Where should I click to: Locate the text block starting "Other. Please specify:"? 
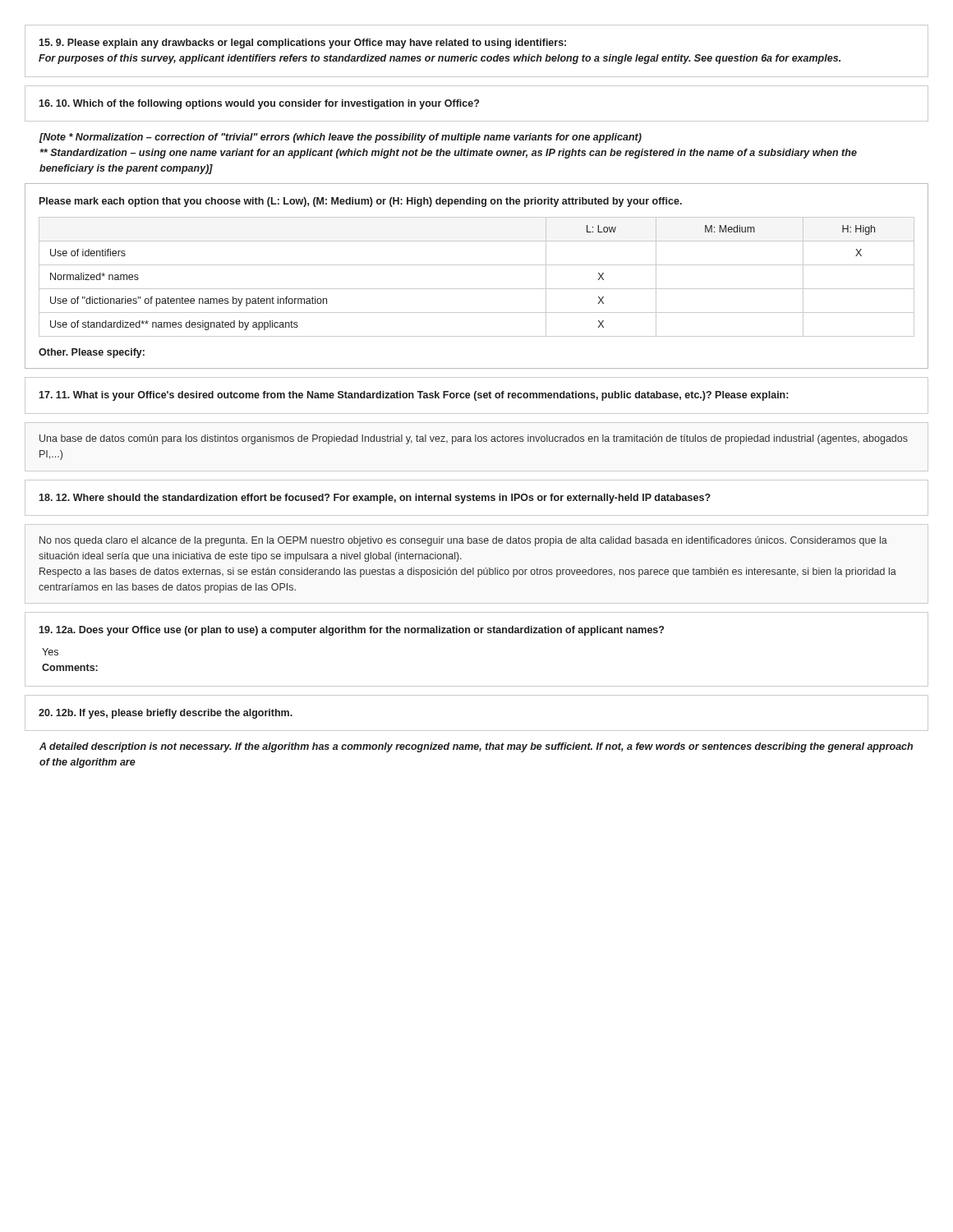pos(92,353)
